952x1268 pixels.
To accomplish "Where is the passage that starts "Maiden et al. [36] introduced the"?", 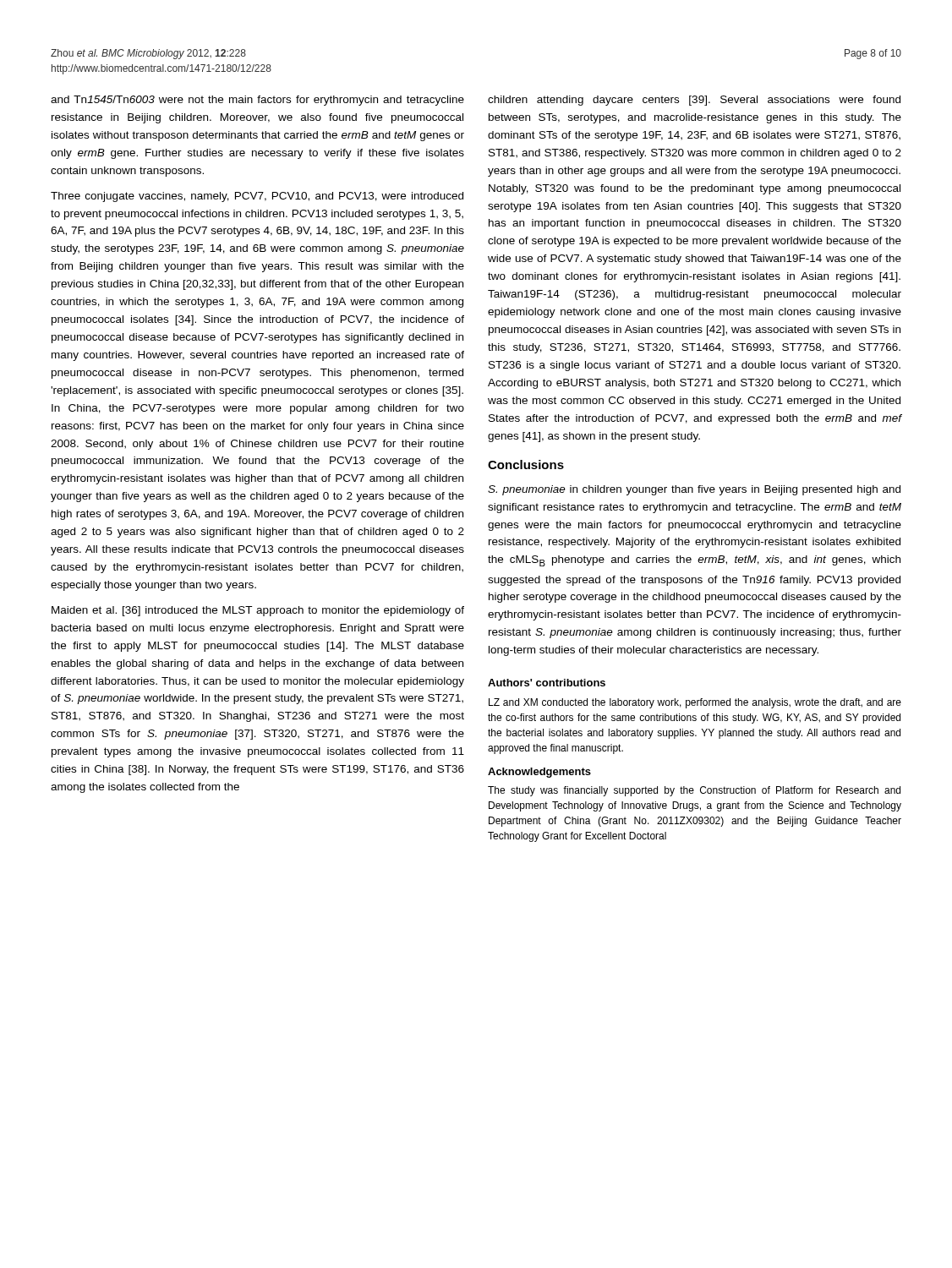I will point(257,699).
